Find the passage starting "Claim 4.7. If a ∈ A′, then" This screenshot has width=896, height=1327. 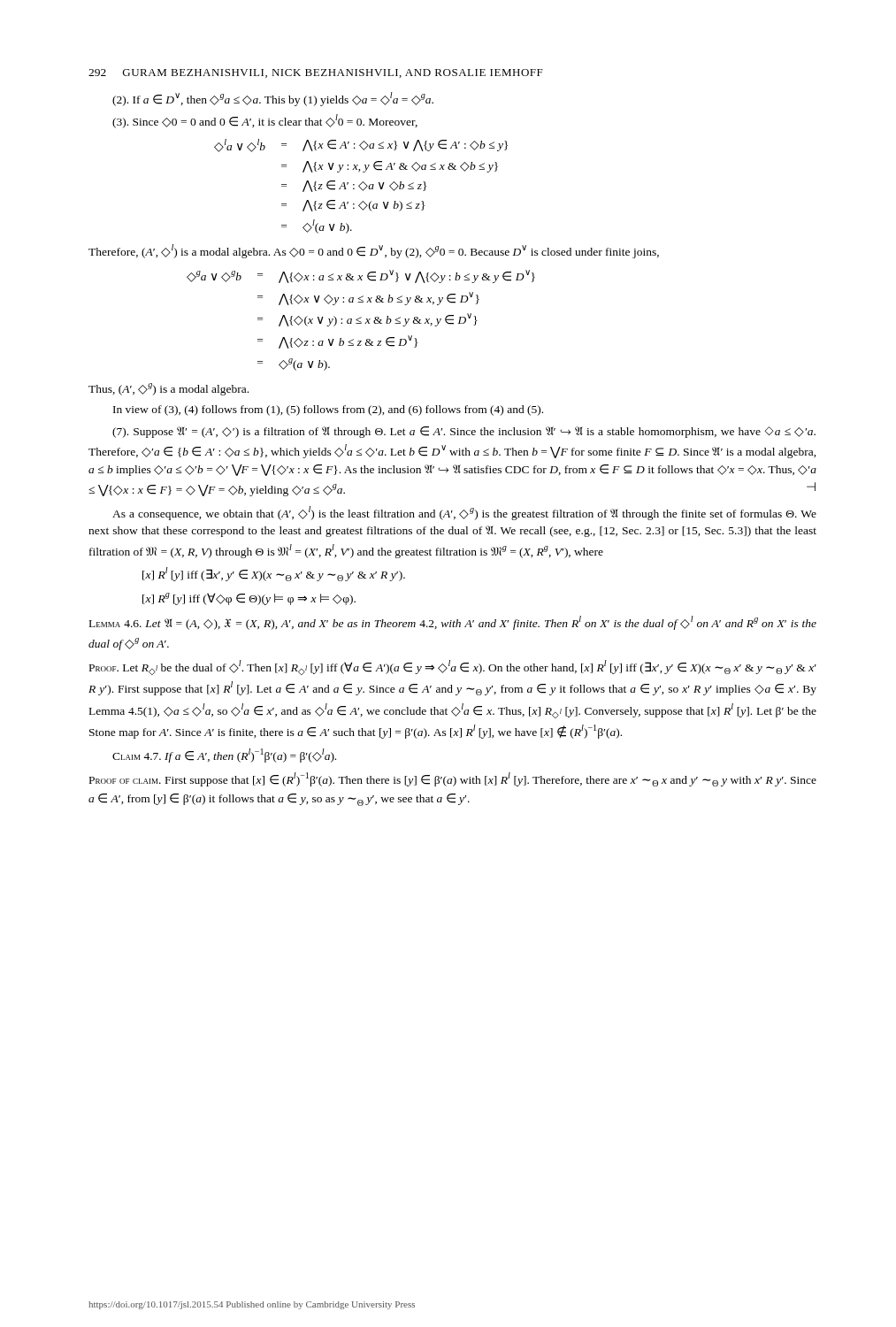[x=224, y=756]
